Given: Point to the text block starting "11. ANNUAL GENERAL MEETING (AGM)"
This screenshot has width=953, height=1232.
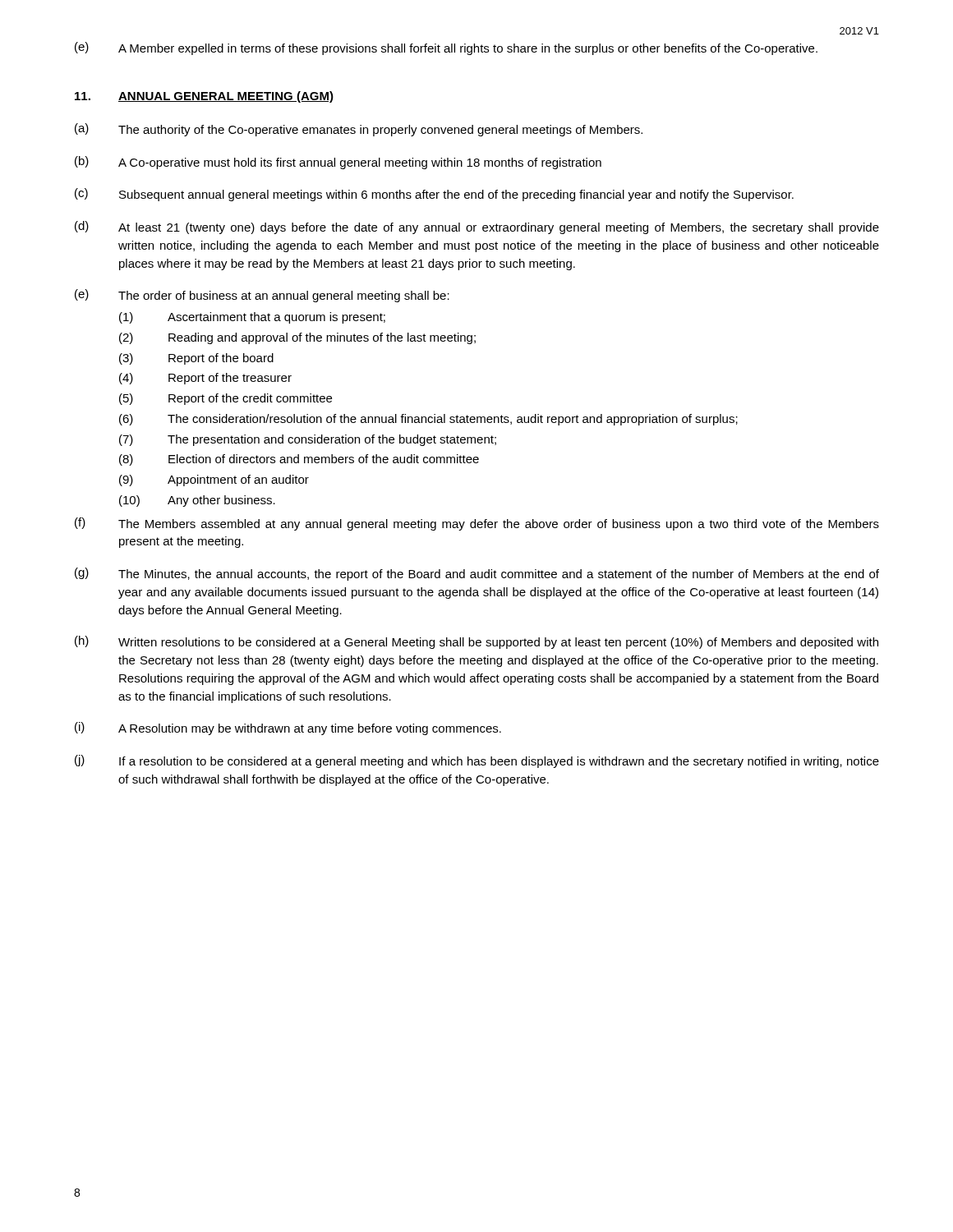Looking at the screenshot, I should (204, 95).
